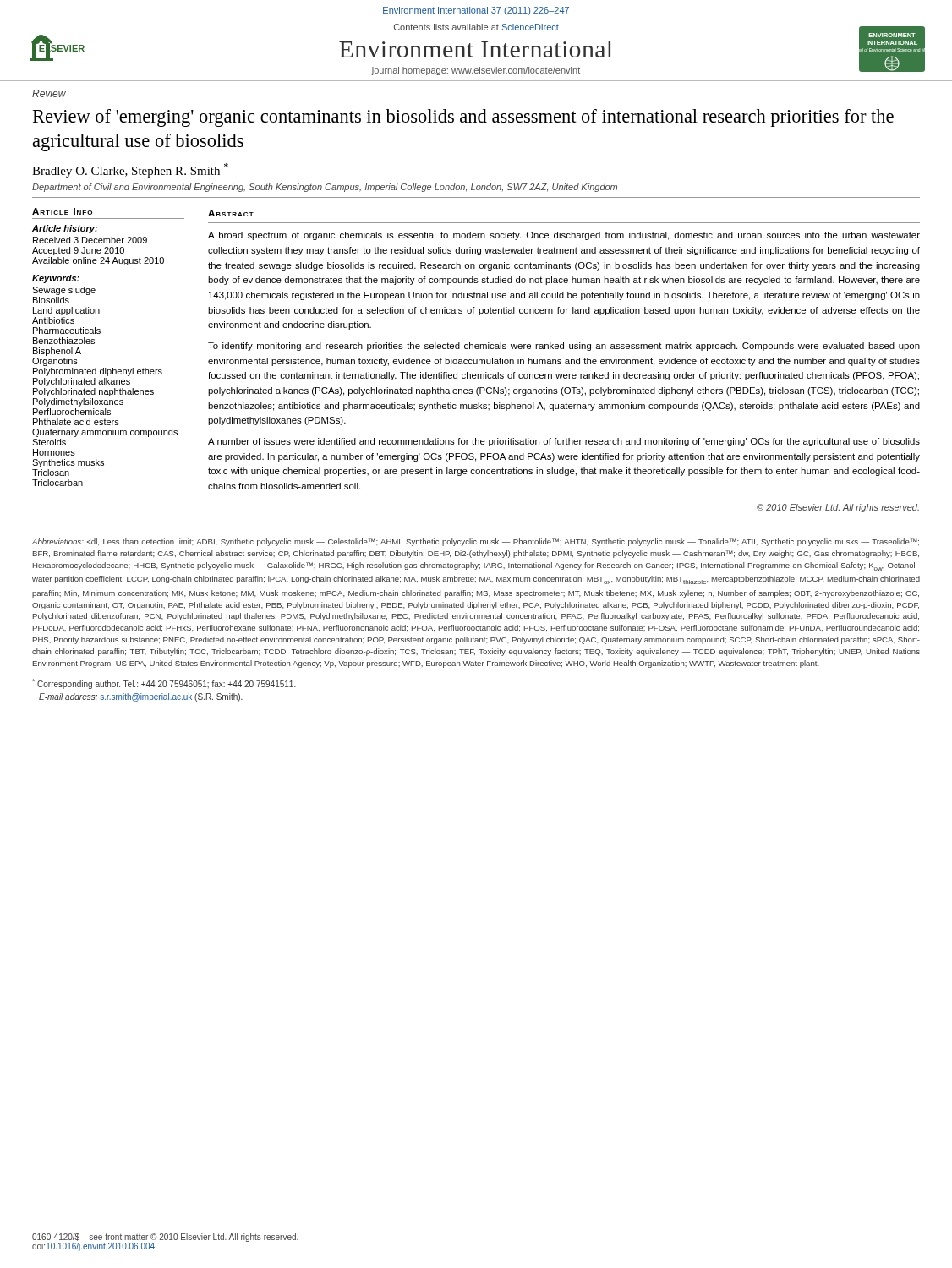The width and height of the screenshot is (952, 1268).
Task: Click on the element starting "A broad spectrum"
Action: pos(564,280)
